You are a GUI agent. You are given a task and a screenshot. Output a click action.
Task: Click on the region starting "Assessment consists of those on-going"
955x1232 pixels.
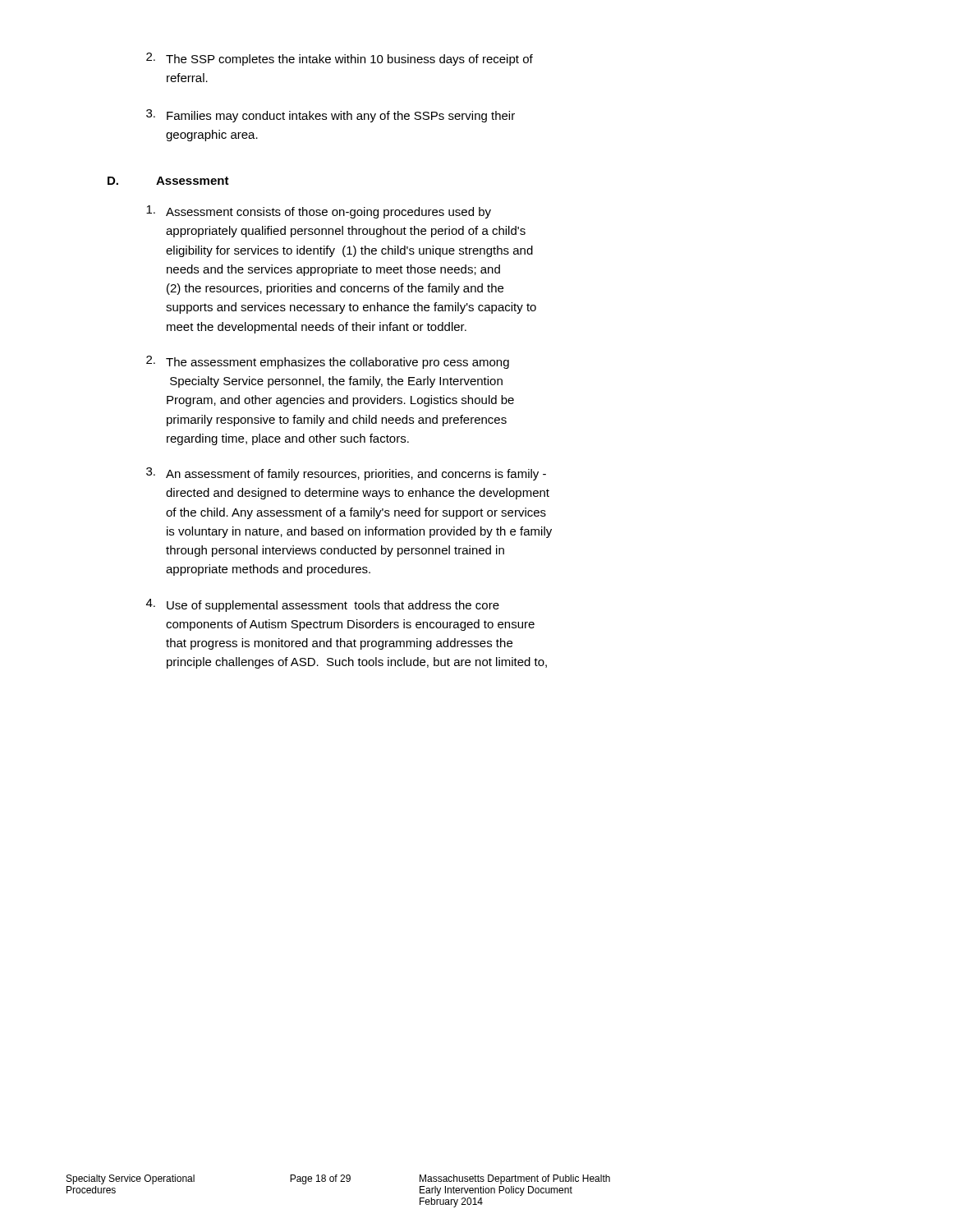pos(490,269)
